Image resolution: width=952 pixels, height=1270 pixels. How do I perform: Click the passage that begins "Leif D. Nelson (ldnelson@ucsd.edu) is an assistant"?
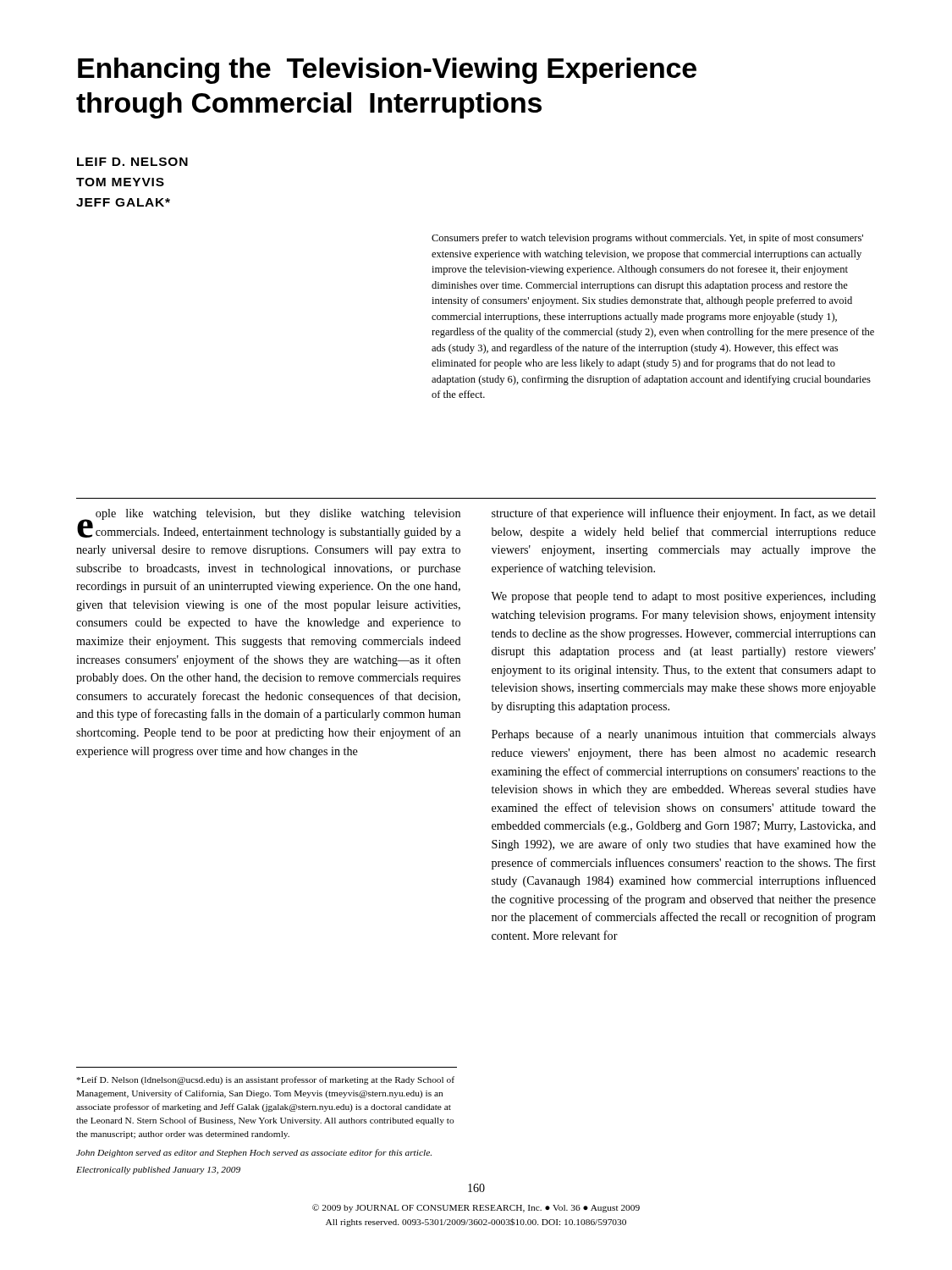267,1124
